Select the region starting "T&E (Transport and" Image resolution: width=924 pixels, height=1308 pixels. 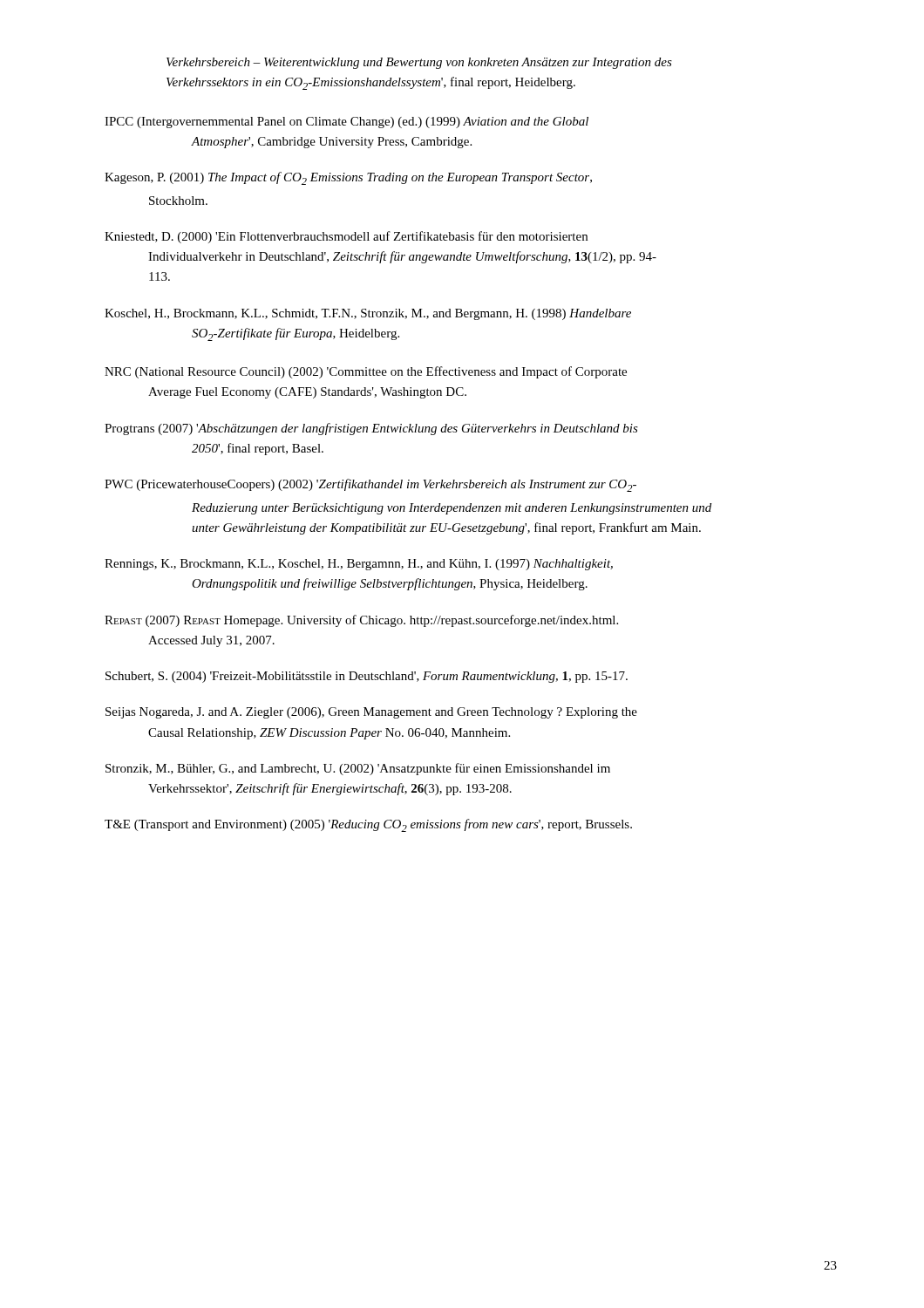coord(369,826)
